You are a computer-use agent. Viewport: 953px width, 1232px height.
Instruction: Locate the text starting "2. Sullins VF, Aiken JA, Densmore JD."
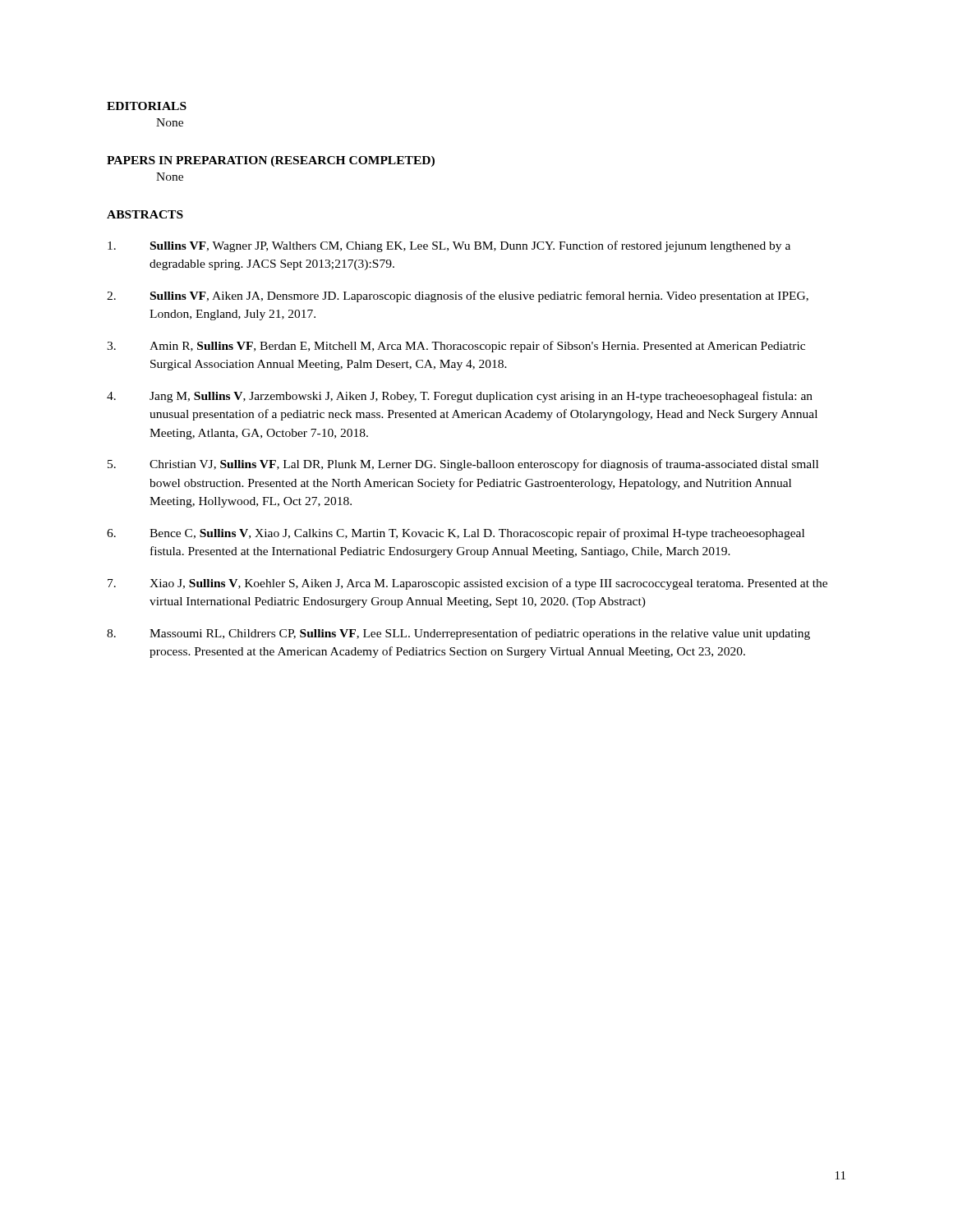click(x=468, y=305)
